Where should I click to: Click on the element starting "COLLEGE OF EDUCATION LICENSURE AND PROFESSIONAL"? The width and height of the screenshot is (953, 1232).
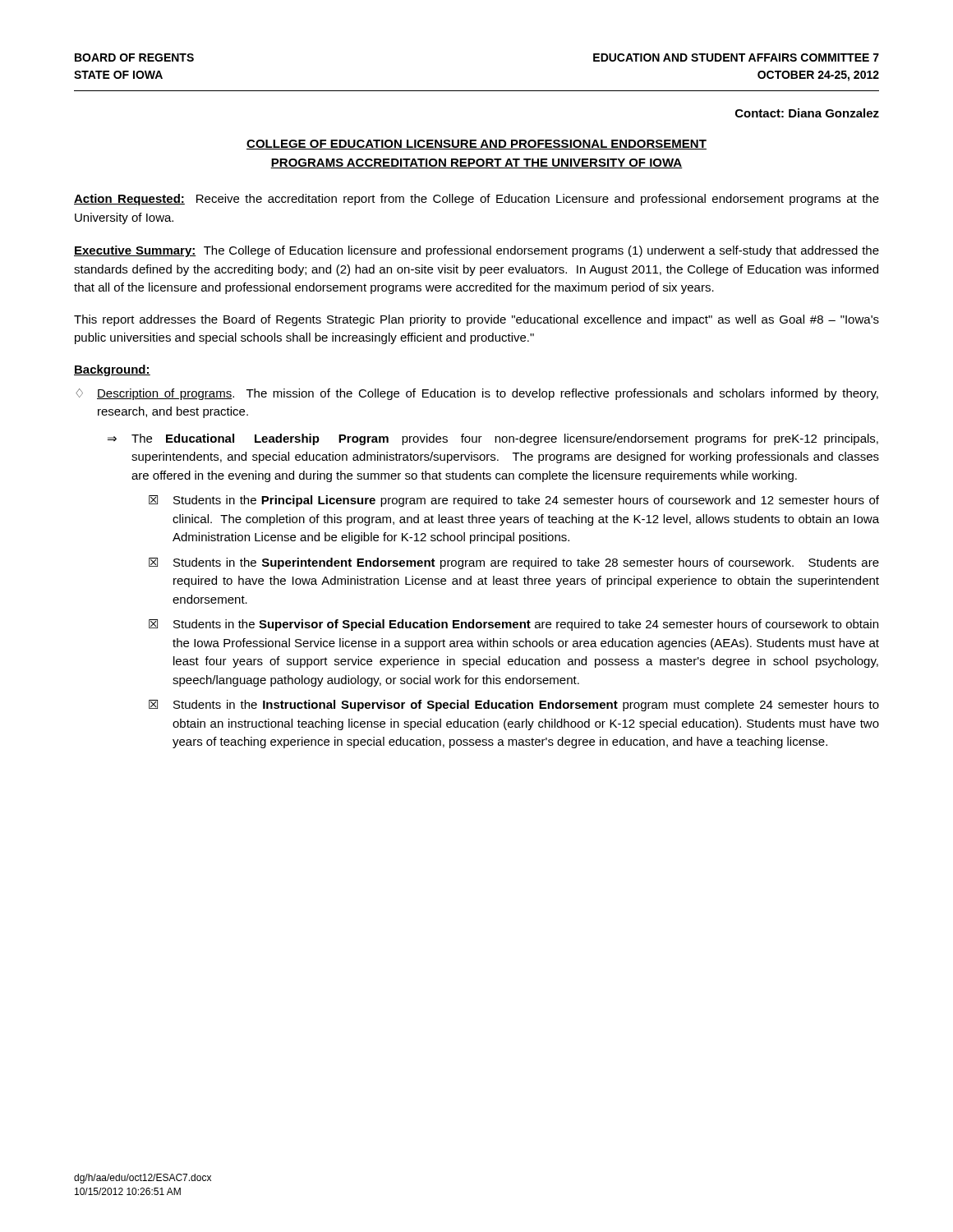(476, 153)
